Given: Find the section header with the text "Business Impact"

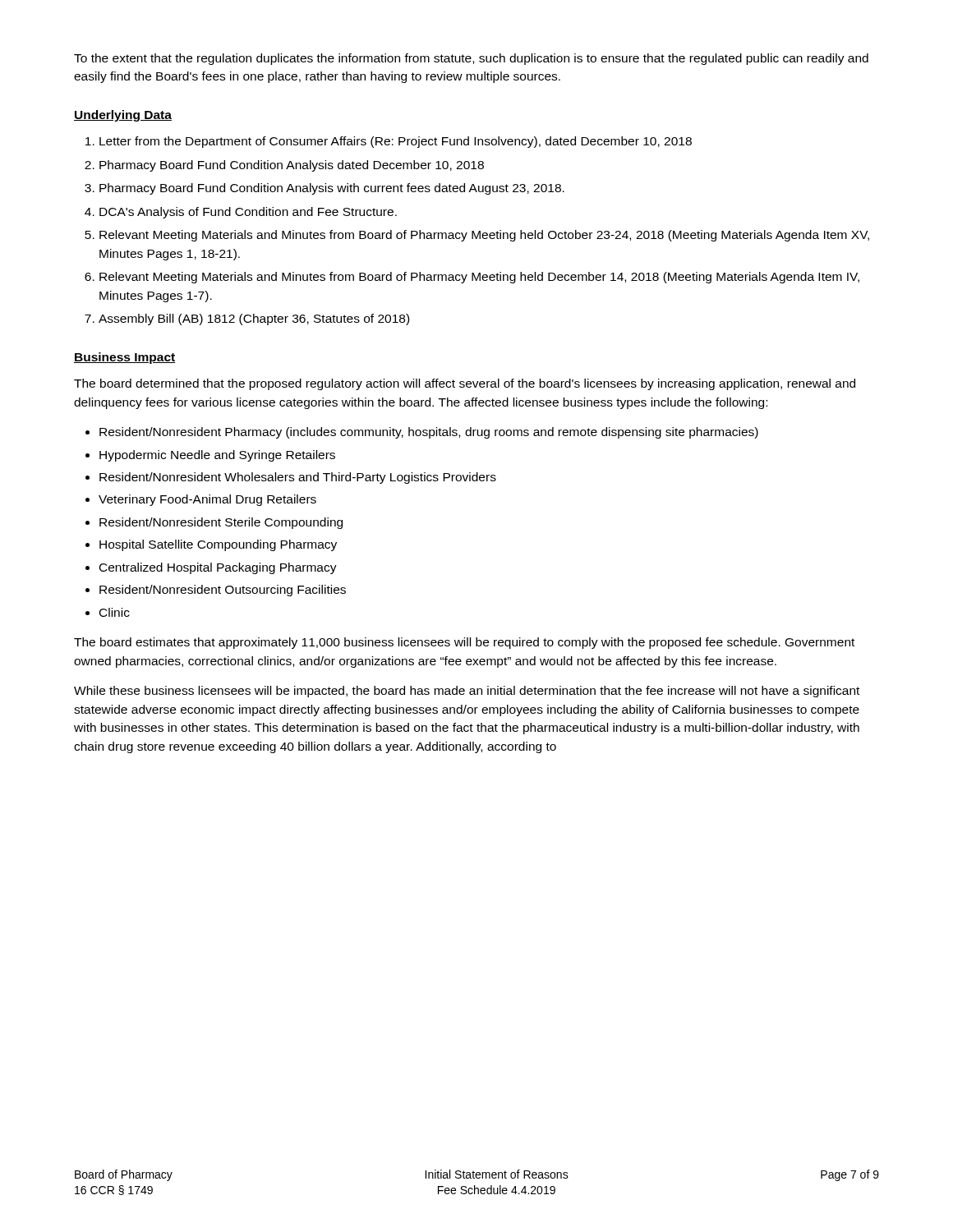Looking at the screenshot, I should (125, 357).
